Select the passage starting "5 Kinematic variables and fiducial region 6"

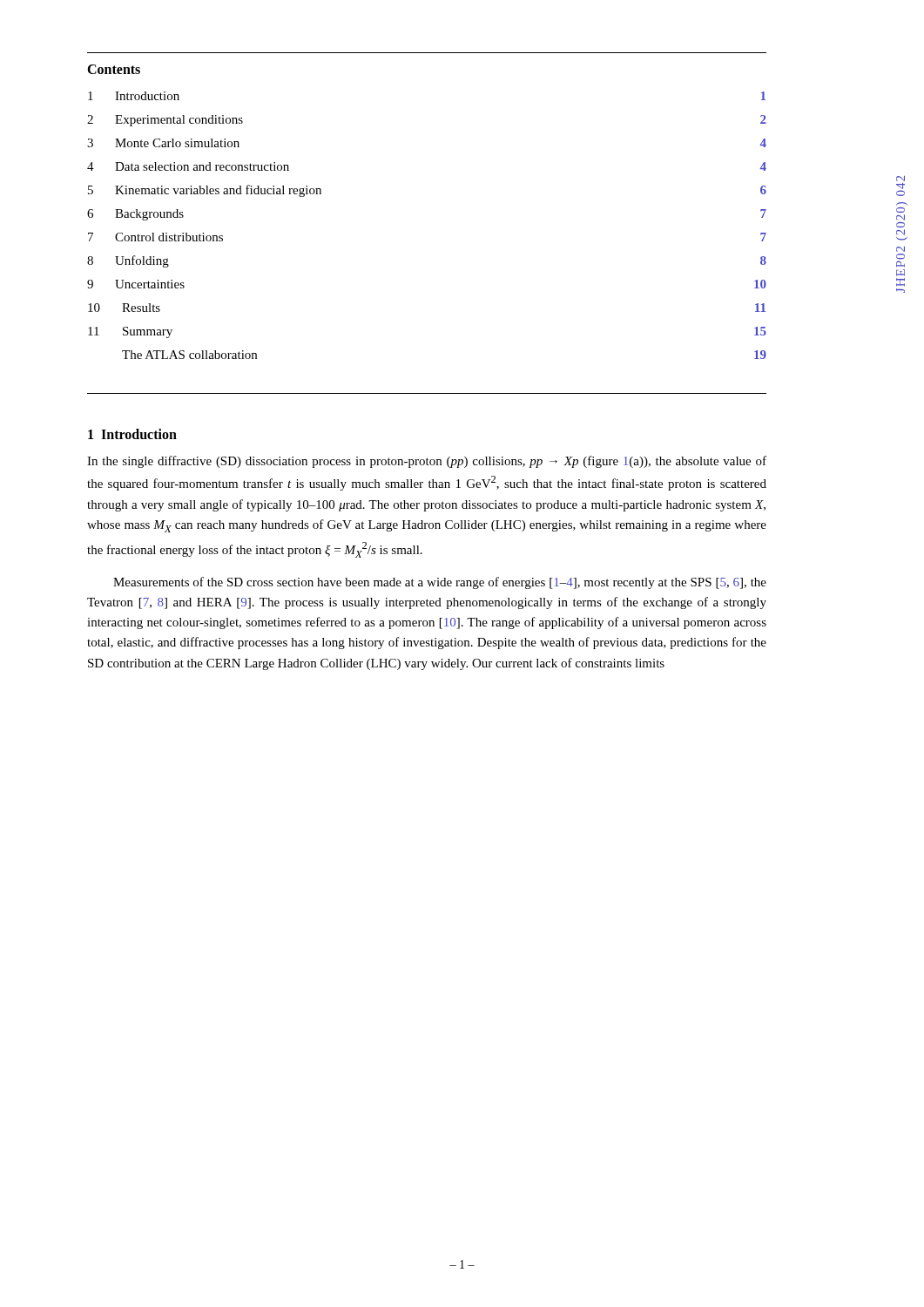217,191
